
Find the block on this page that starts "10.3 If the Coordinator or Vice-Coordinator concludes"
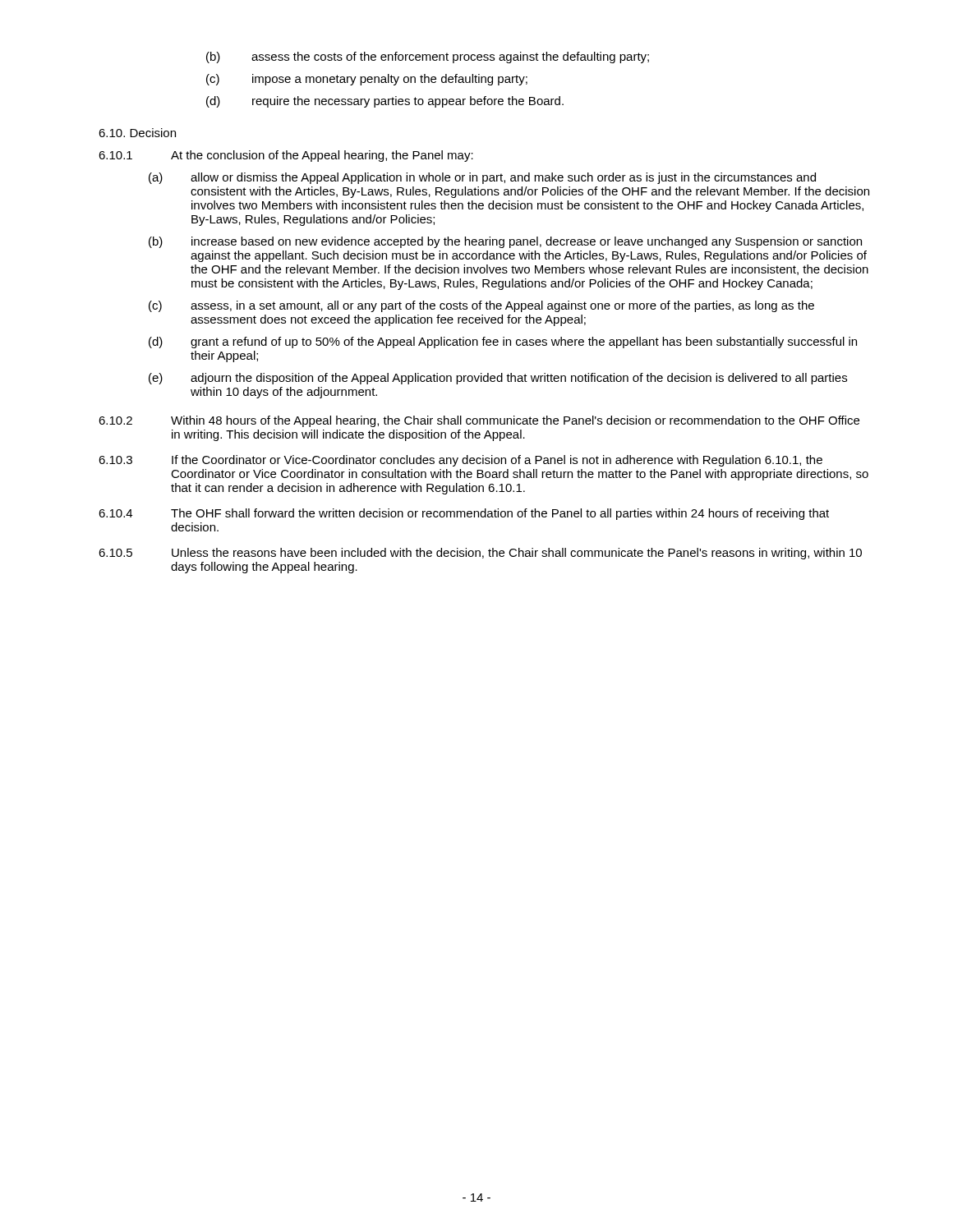coord(485,473)
